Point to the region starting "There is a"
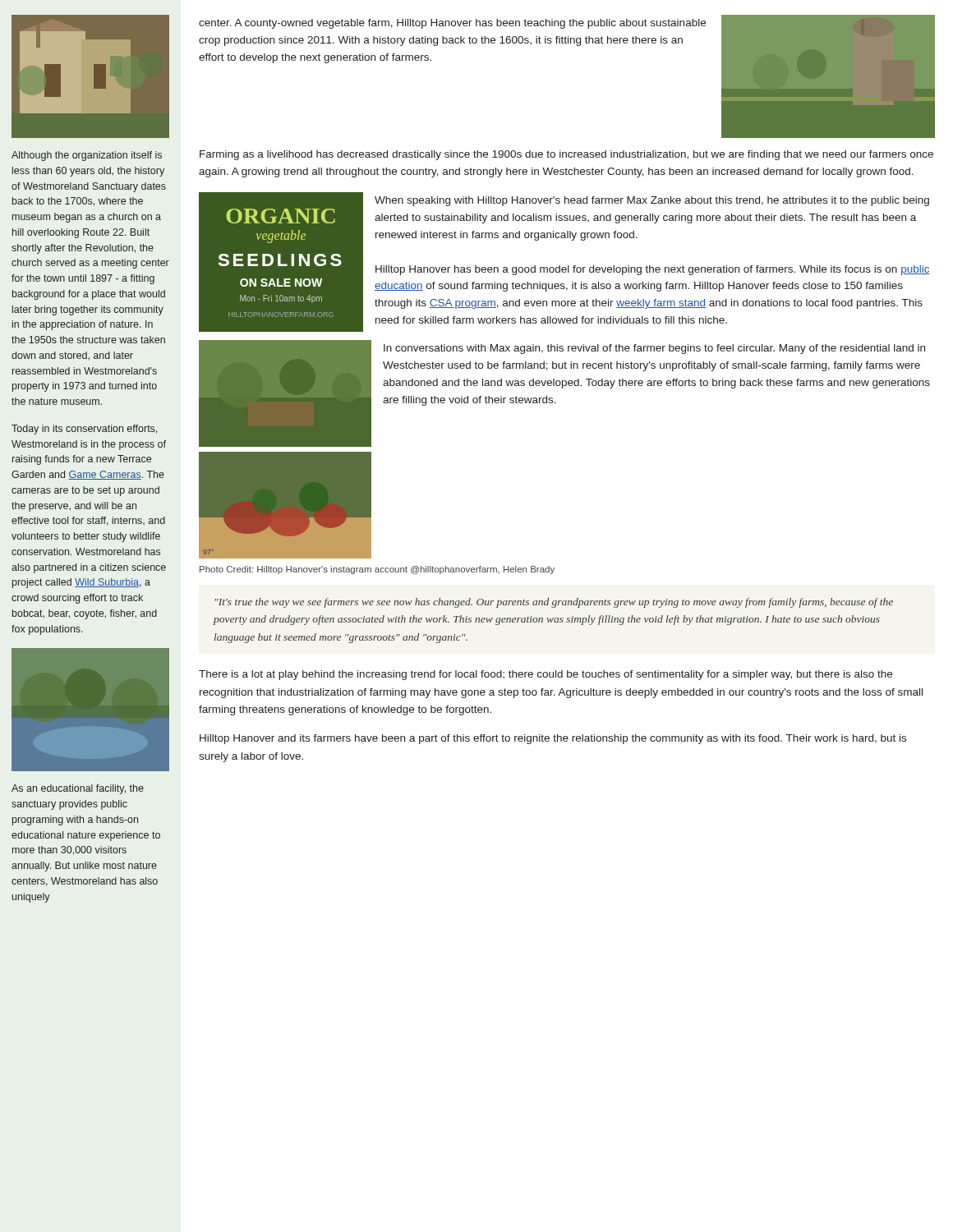The height and width of the screenshot is (1232, 953). (561, 692)
